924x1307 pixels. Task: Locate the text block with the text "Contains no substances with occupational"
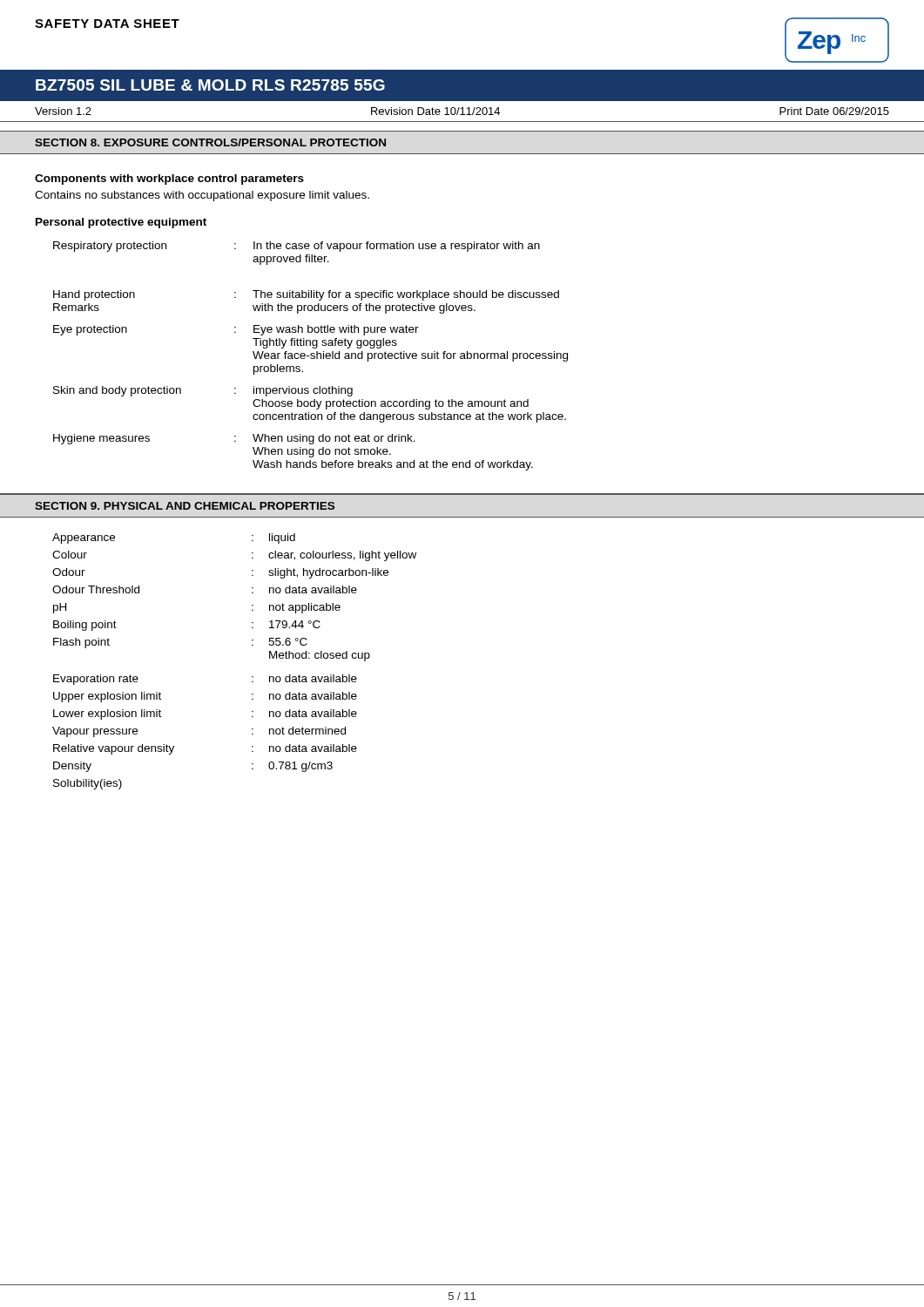[202, 195]
